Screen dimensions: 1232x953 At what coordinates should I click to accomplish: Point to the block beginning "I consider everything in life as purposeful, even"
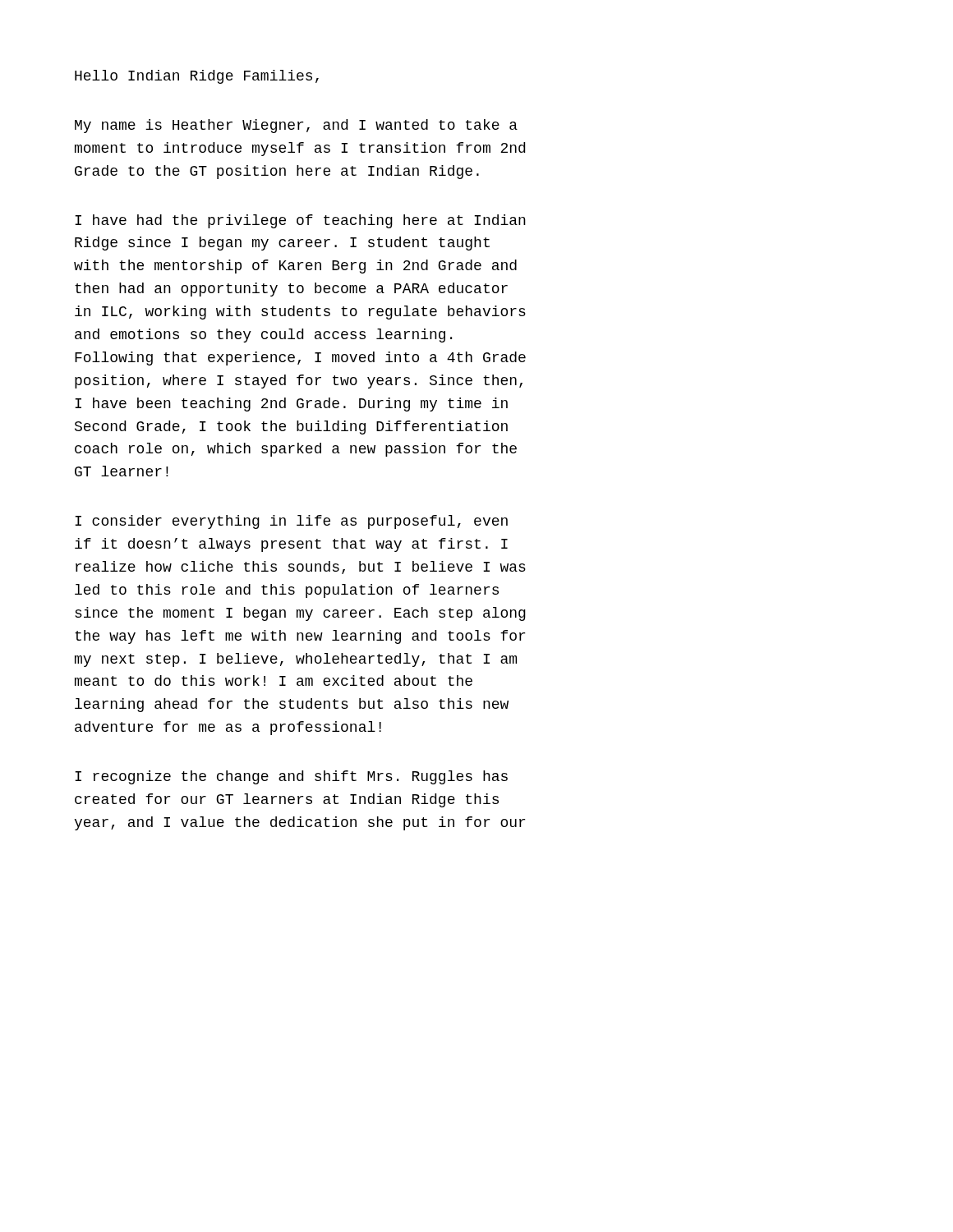point(300,625)
